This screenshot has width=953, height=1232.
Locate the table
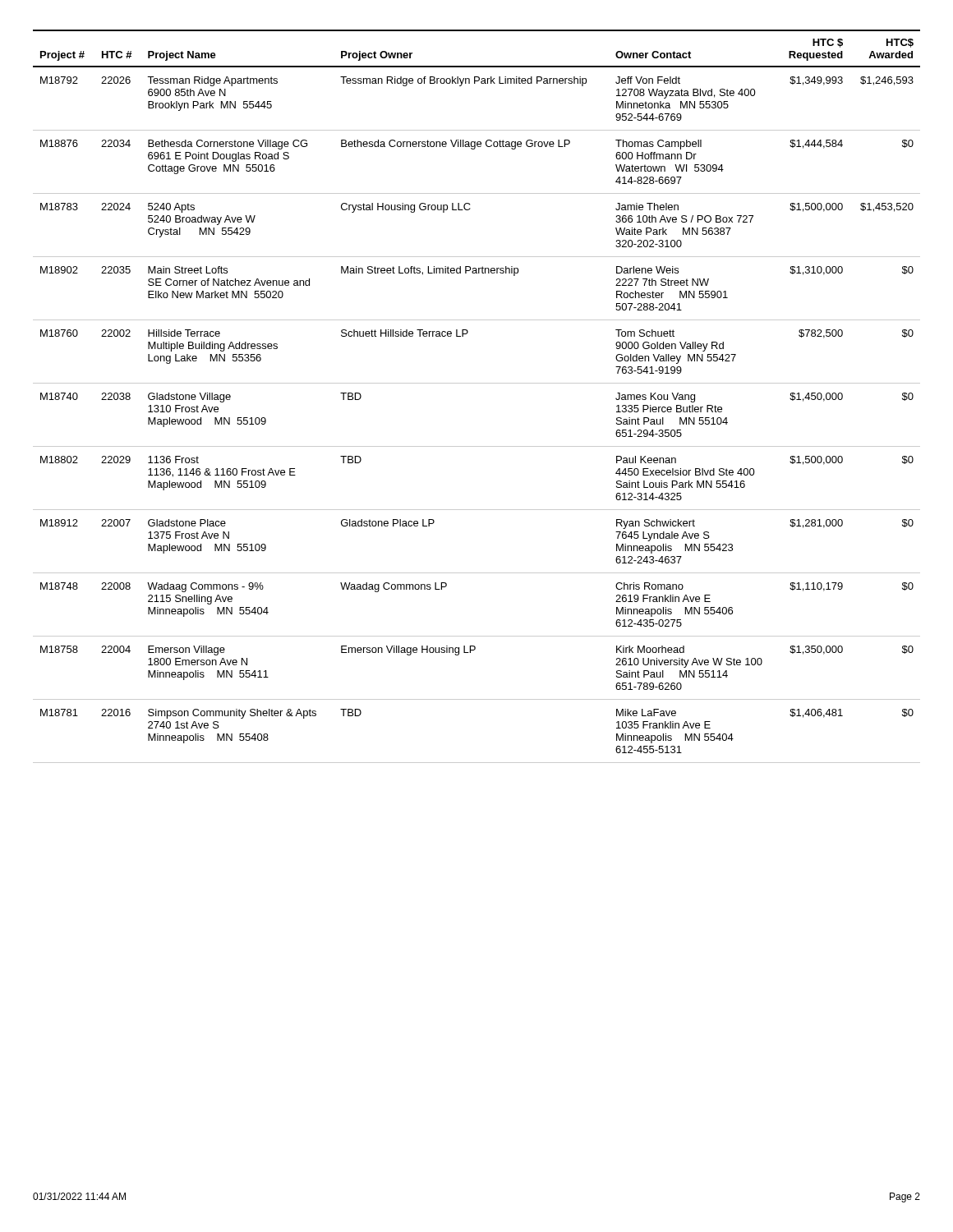pyautogui.click(x=476, y=396)
